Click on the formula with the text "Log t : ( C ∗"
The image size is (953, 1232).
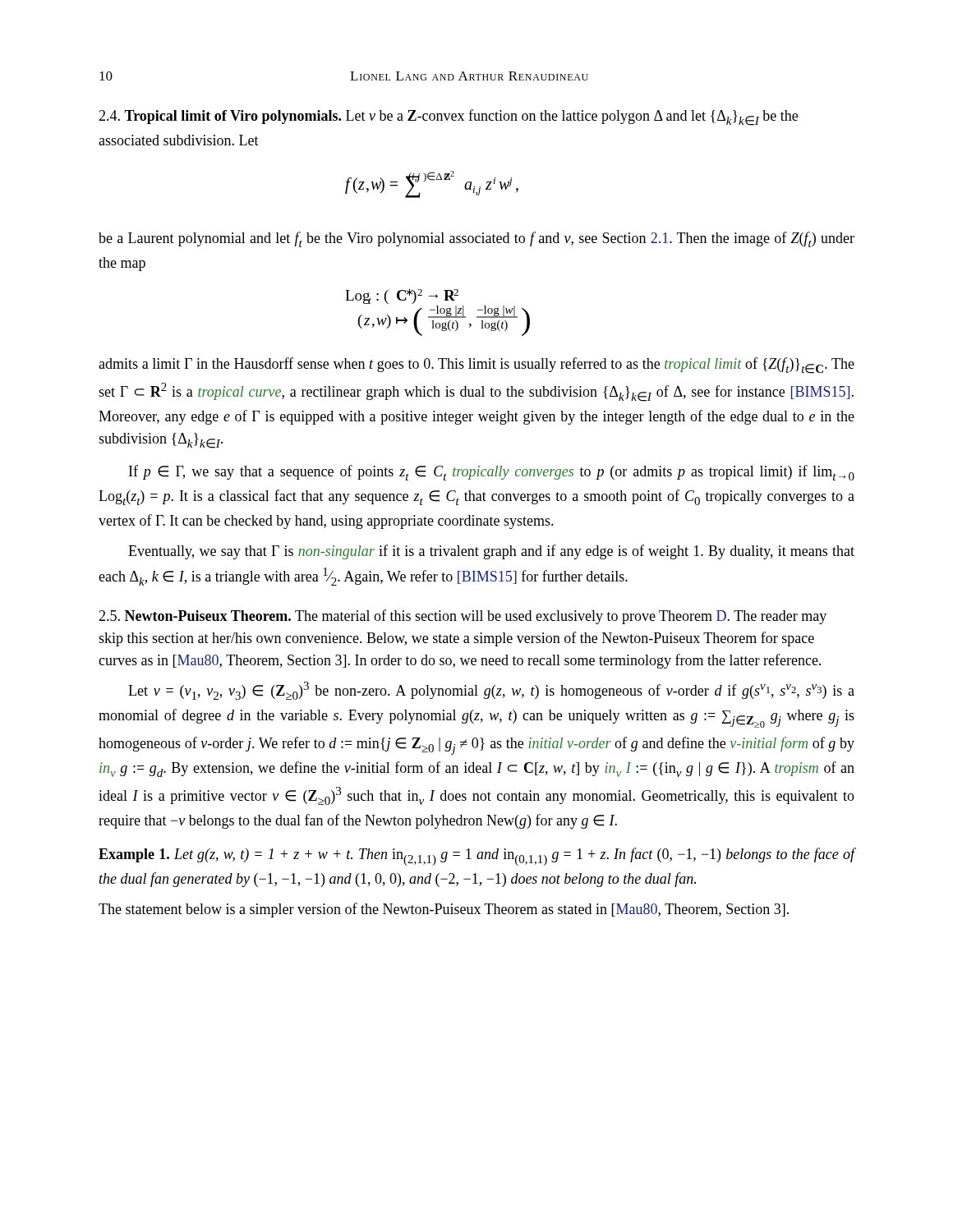pos(476,310)
